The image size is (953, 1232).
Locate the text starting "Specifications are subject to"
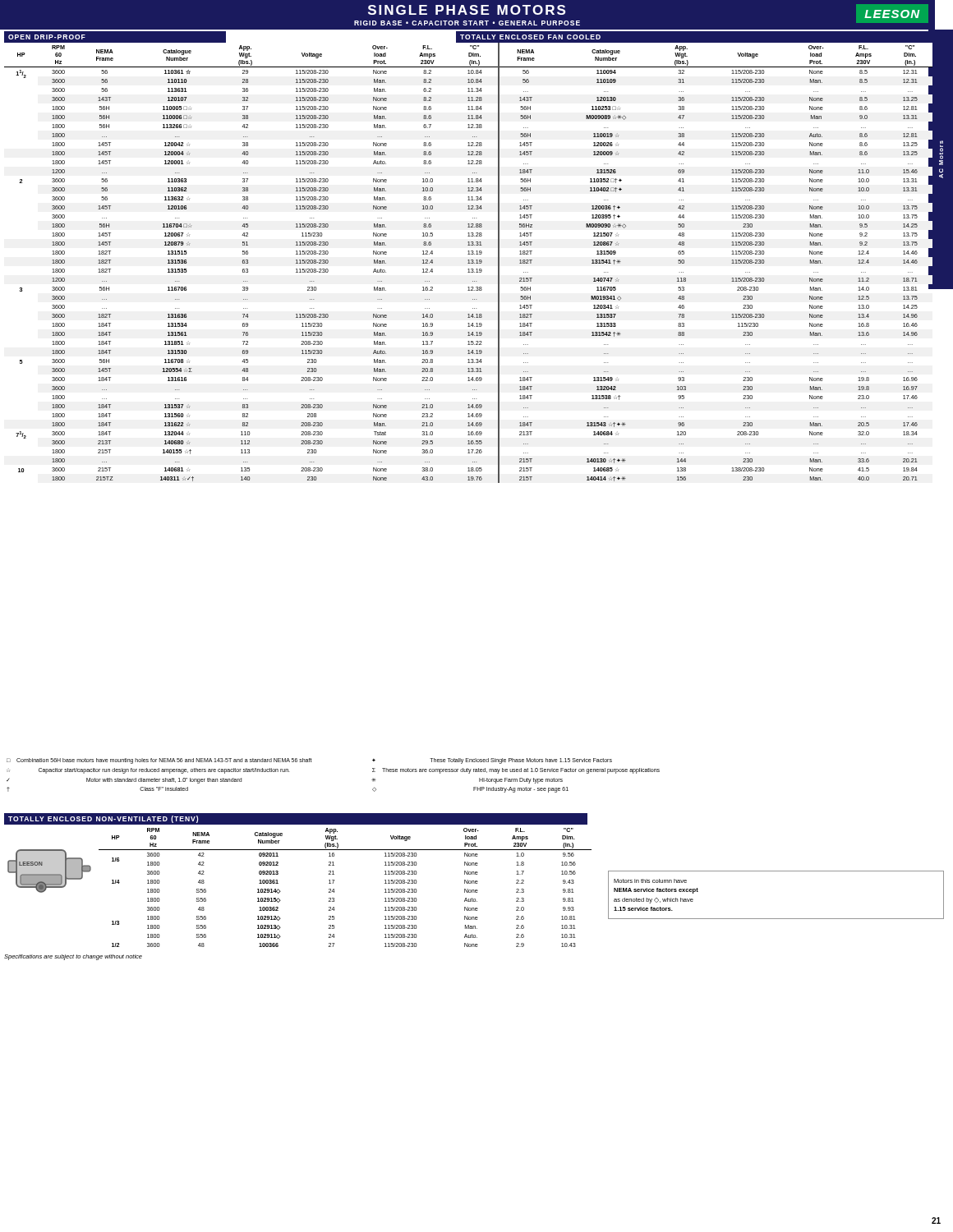[73, 956]
